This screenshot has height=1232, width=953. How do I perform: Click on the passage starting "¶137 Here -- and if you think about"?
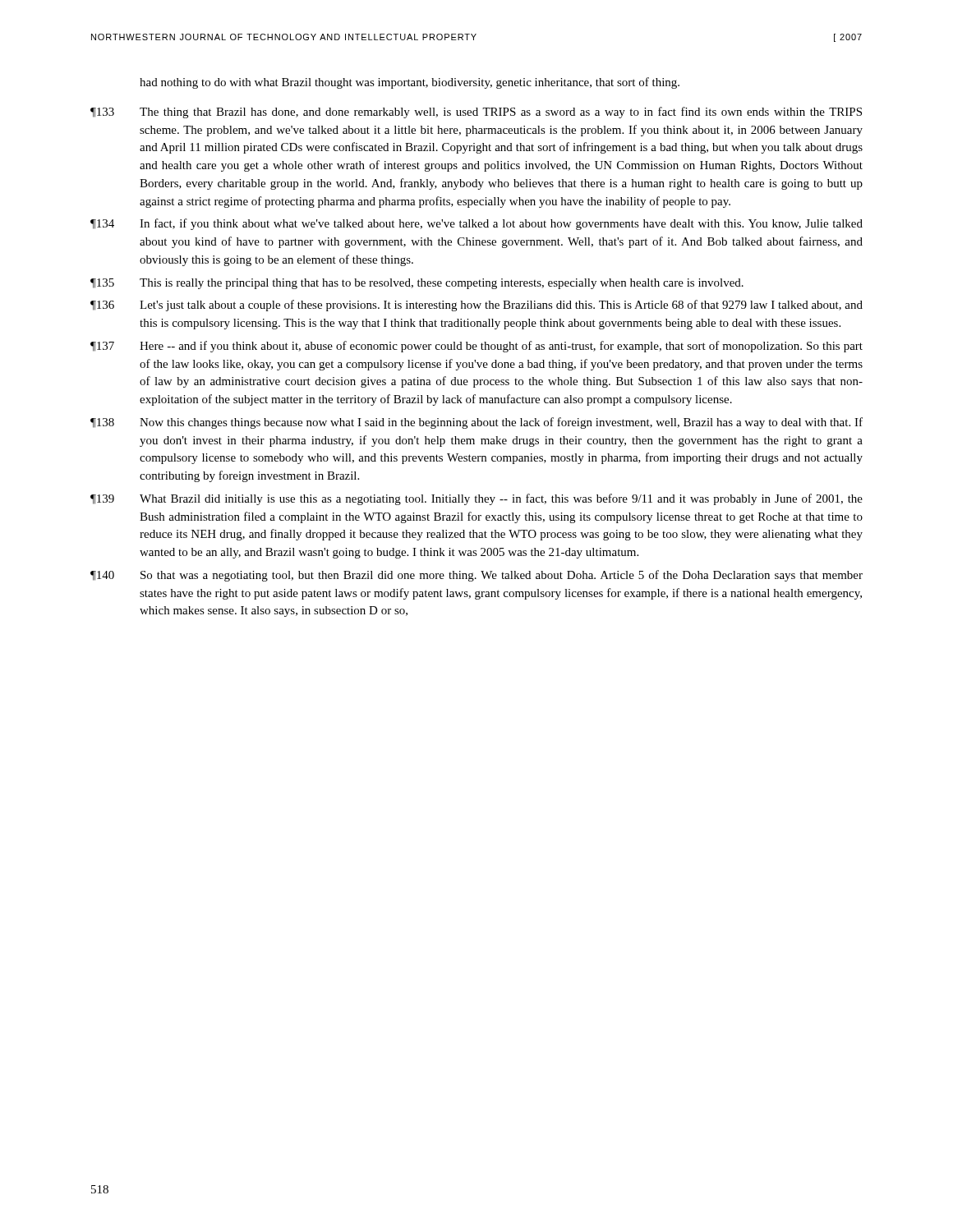pyautogui.click(x=476, y=373)
